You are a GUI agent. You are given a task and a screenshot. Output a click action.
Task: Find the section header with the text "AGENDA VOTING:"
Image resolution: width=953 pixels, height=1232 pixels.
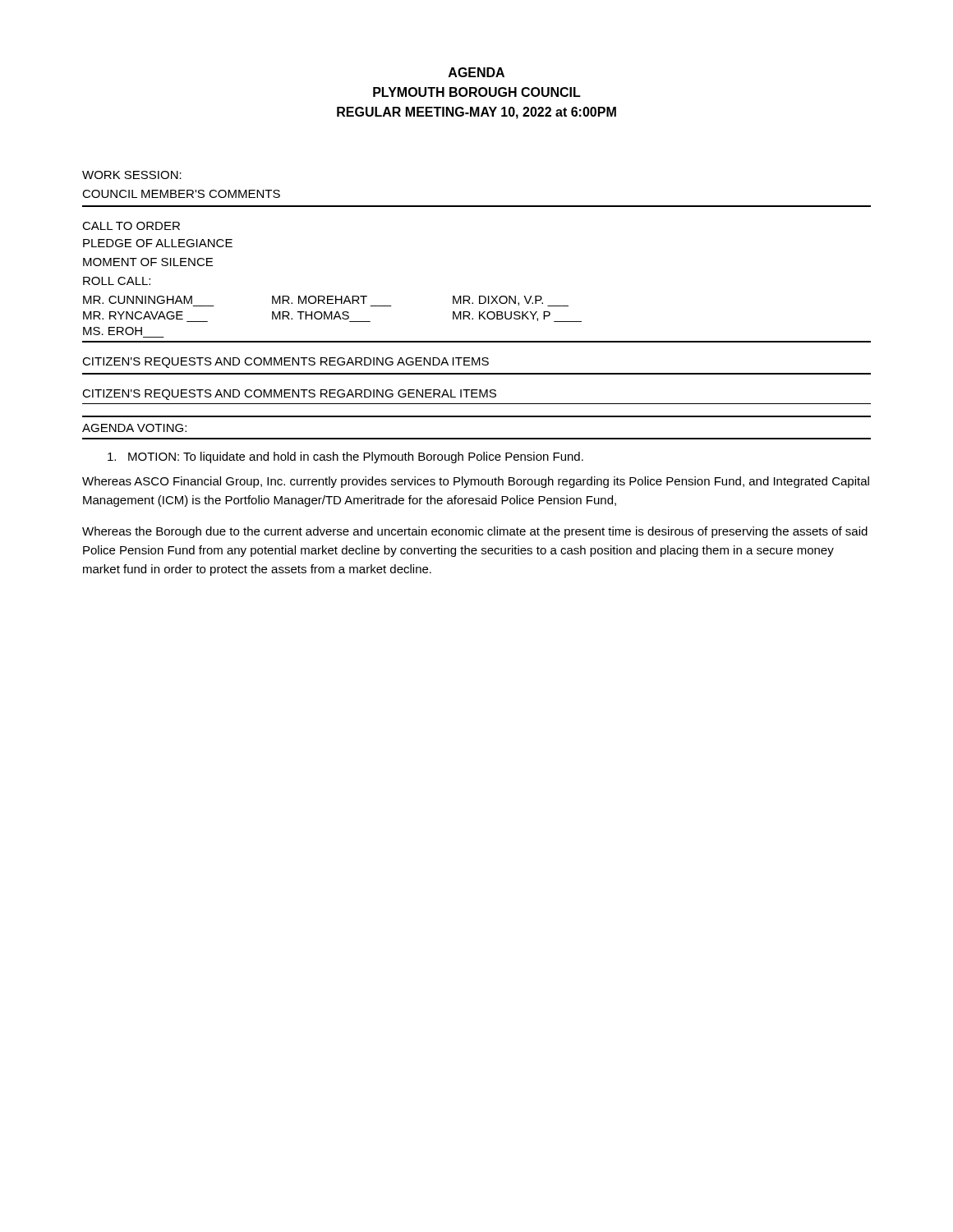[x=135, y=428]
